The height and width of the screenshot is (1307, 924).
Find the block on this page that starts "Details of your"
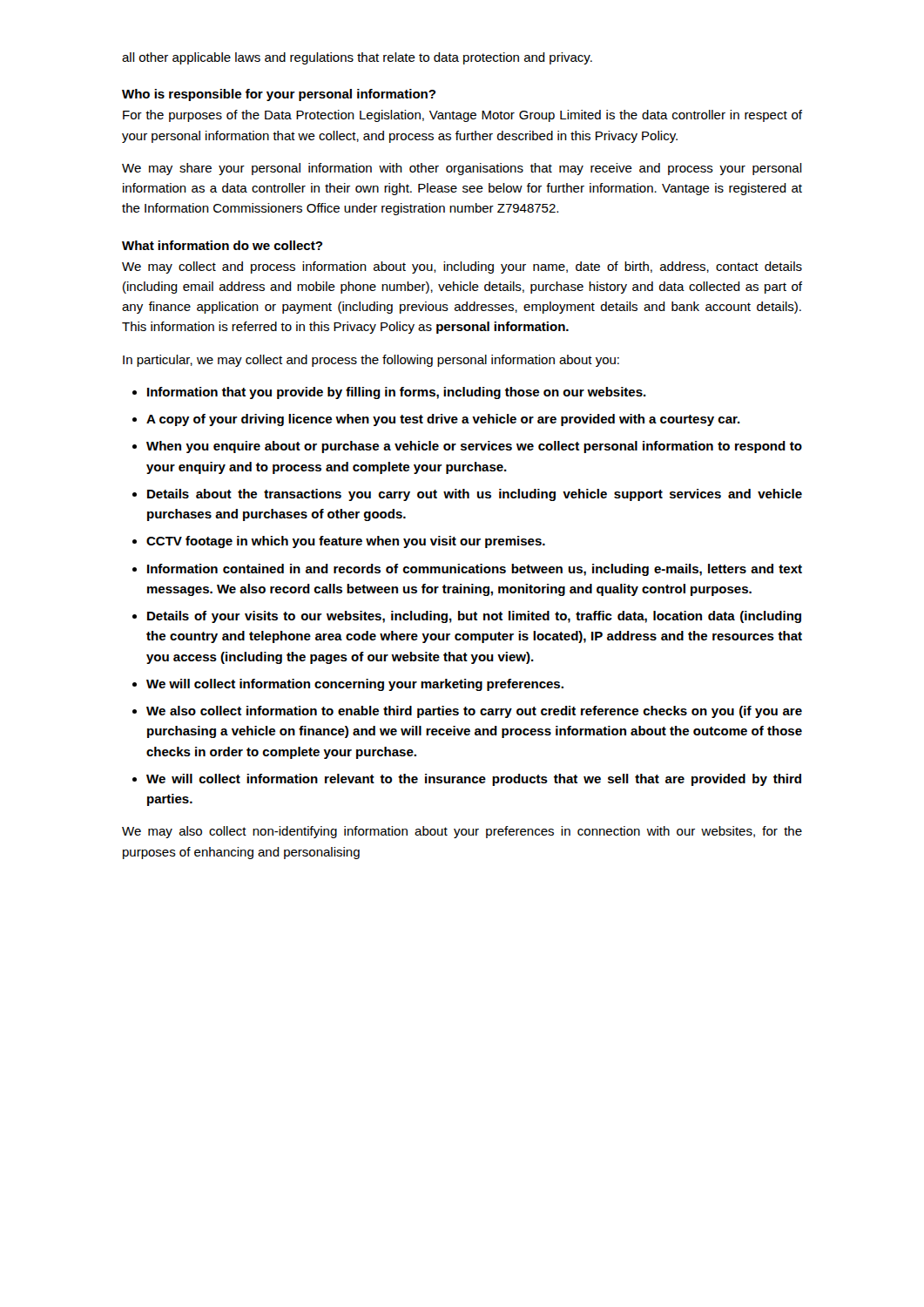click(474, 636)
